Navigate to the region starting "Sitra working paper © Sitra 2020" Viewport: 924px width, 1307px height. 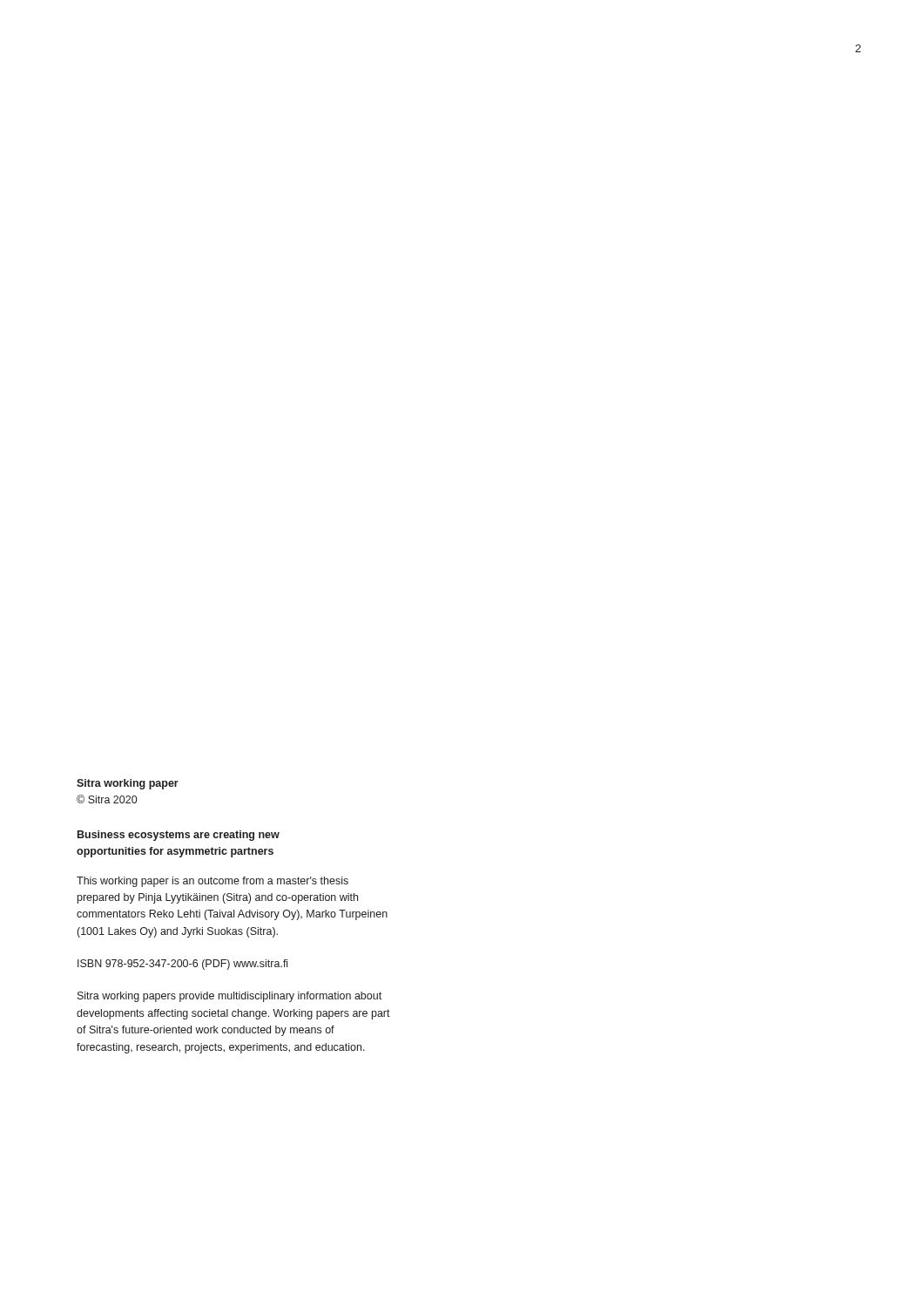pos(127,792)
